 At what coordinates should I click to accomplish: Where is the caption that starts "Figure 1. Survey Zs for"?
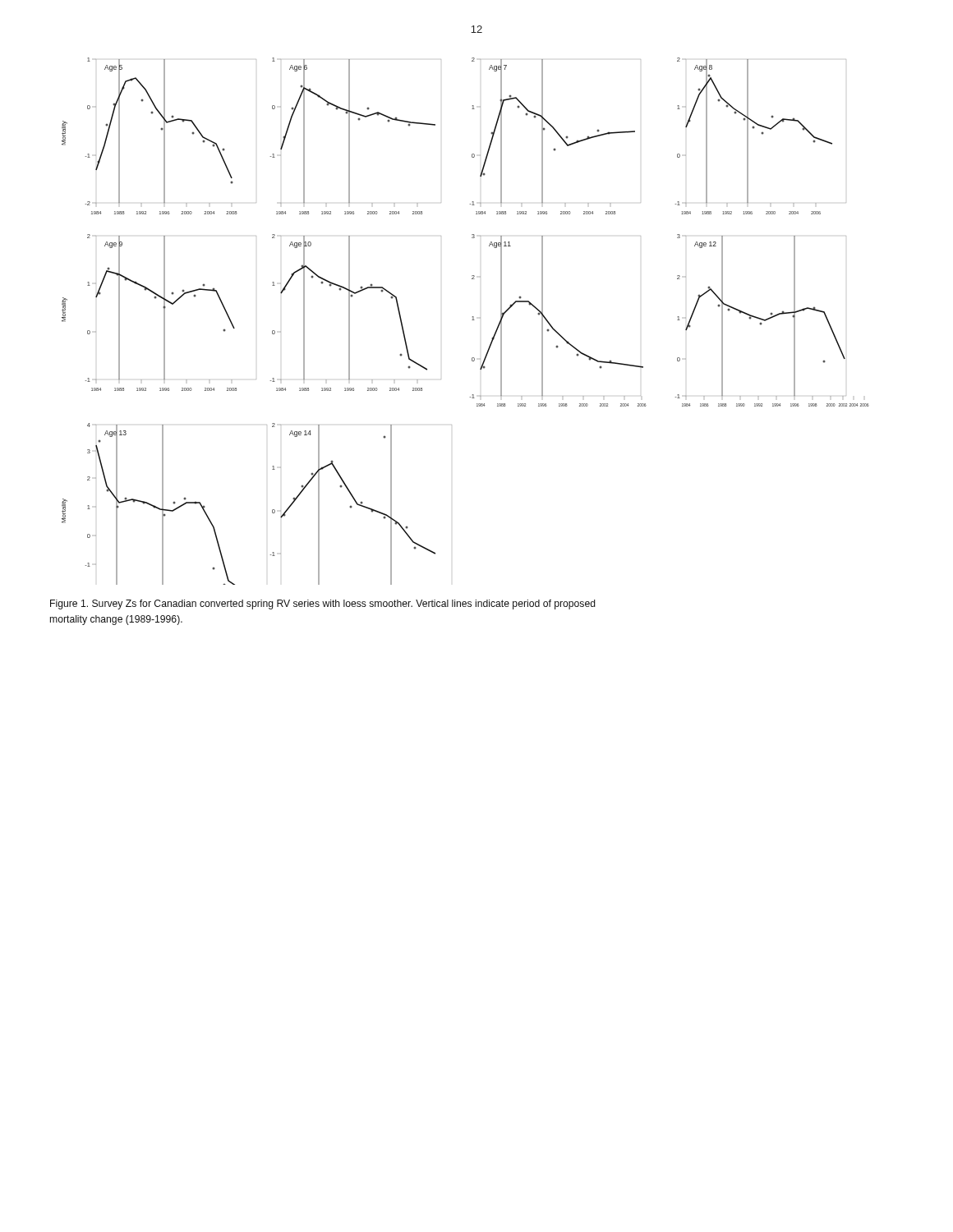(322, 611)
